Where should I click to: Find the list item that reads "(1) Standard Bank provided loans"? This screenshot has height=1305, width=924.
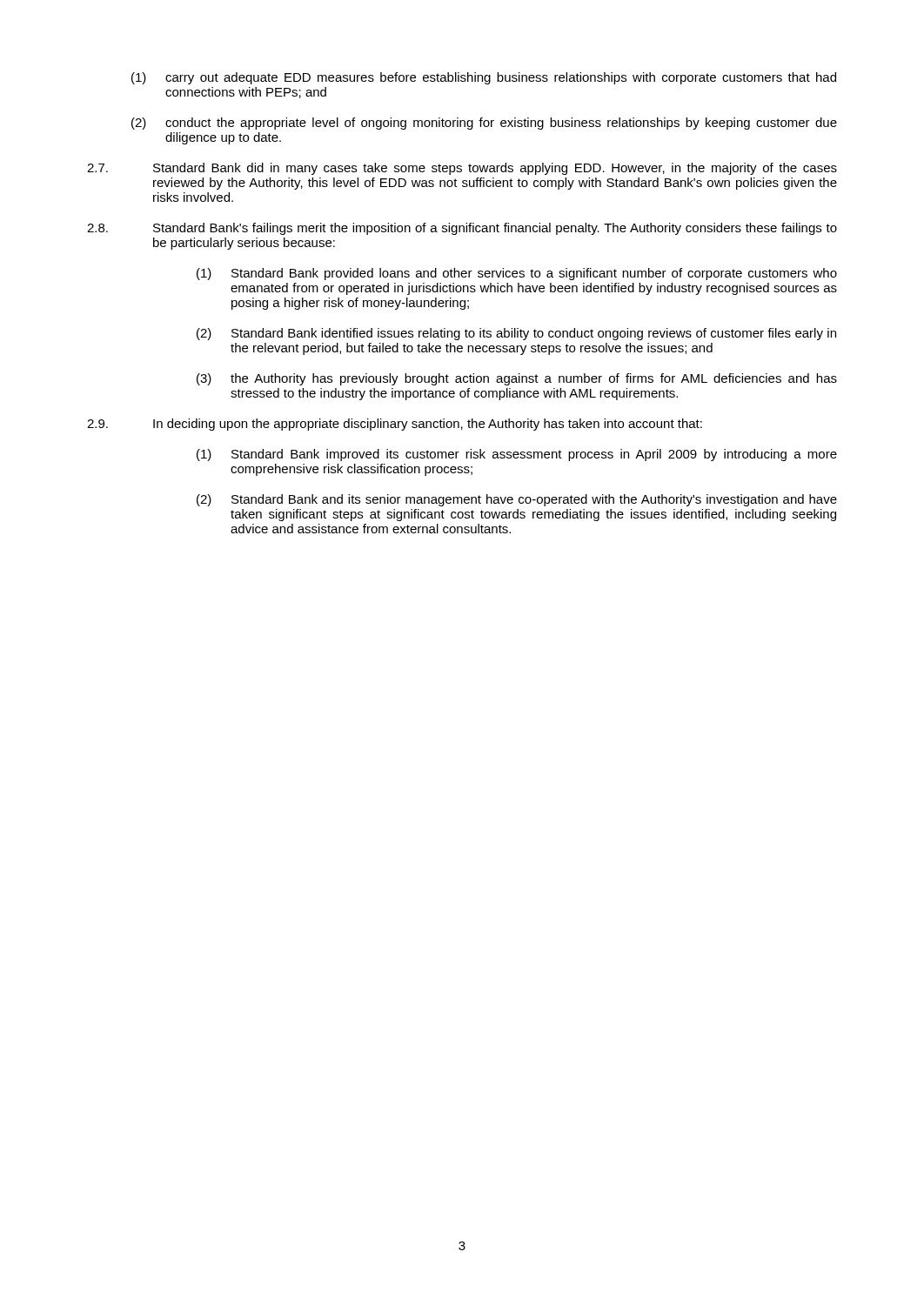[x=495, y=287]
